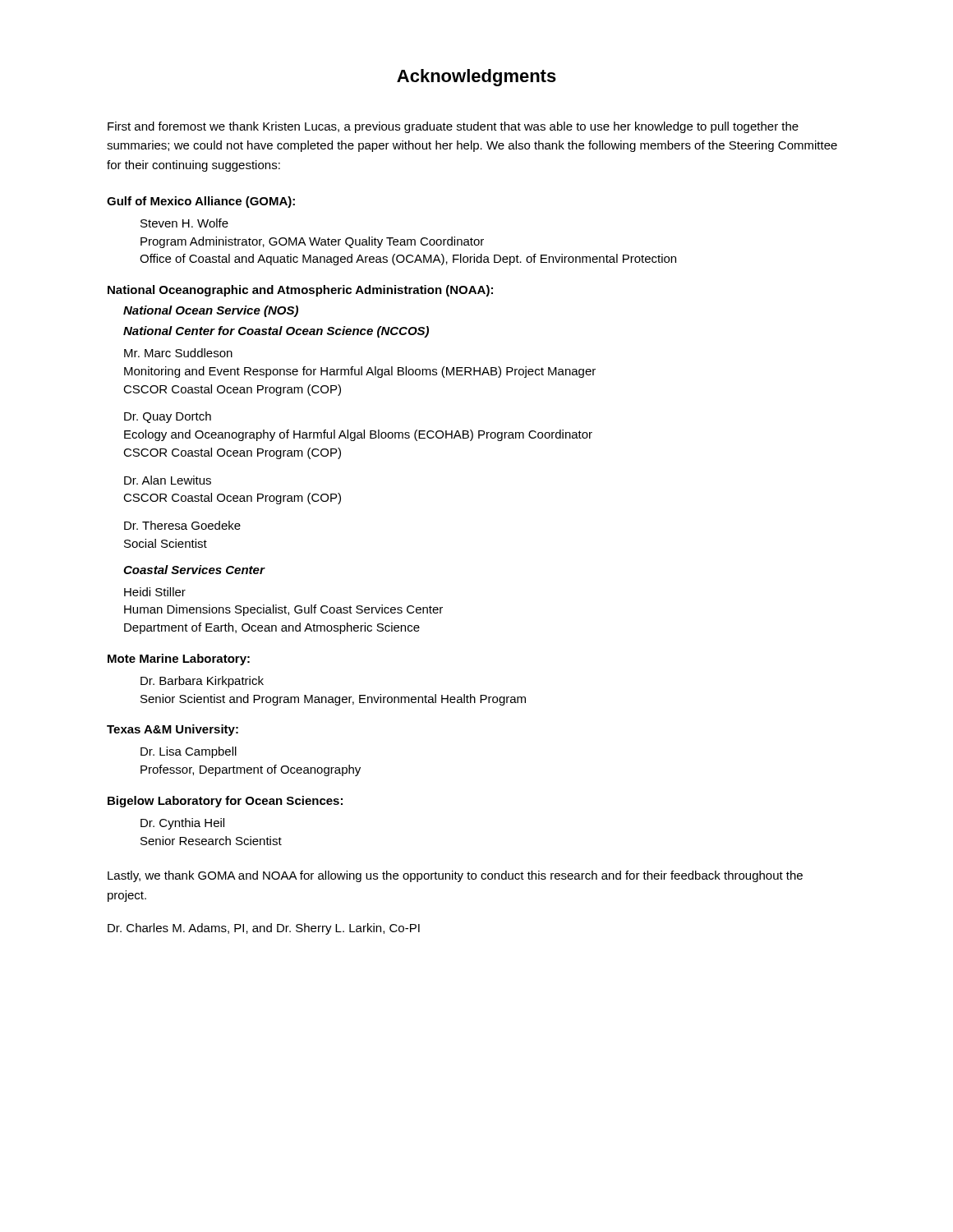Click on the text block starting "Lastly, we thank"
This screenshot has width=953, height=1232.
455,885
